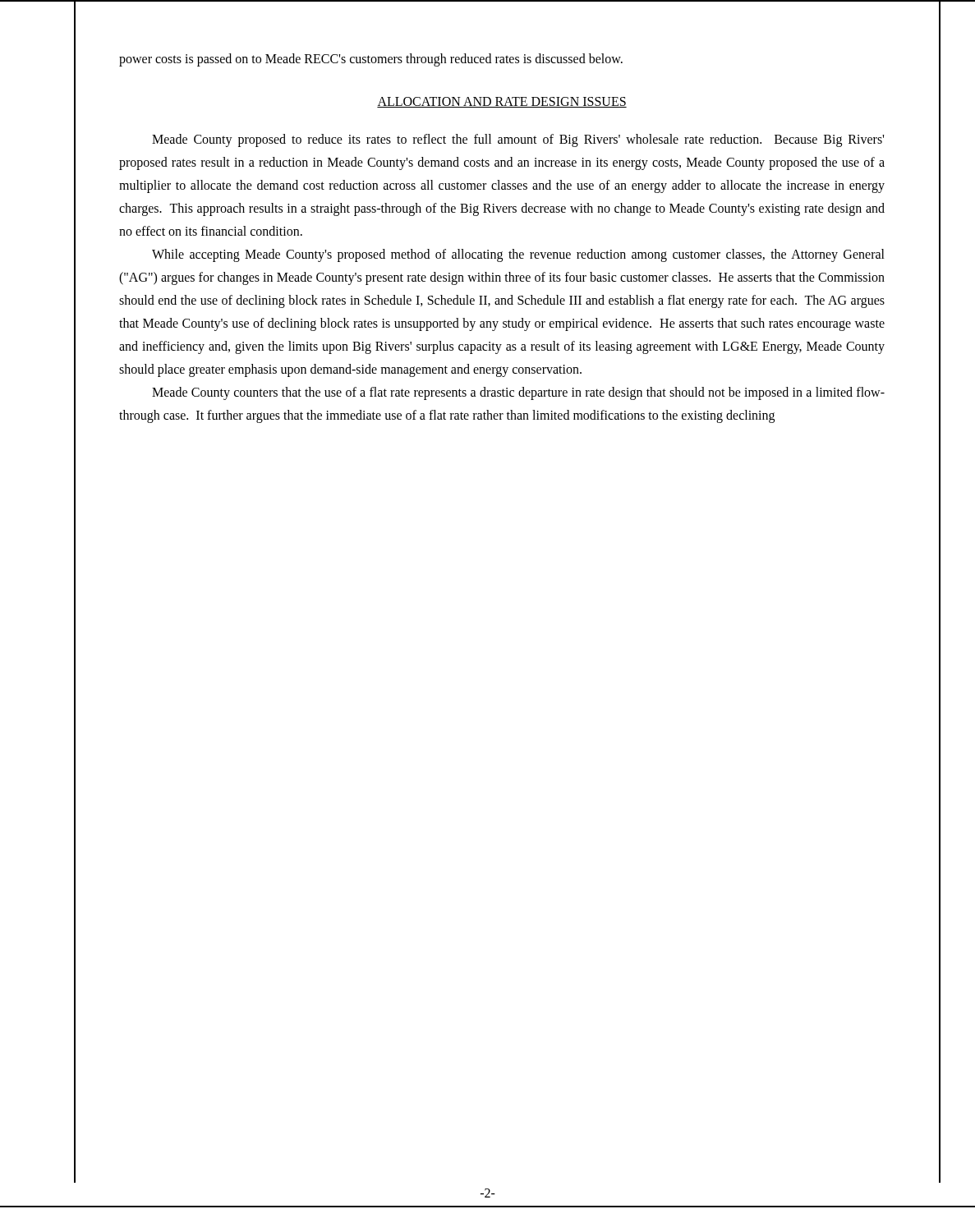Select the text block starting "Meade County counters that the use"

tap(502, 404)
